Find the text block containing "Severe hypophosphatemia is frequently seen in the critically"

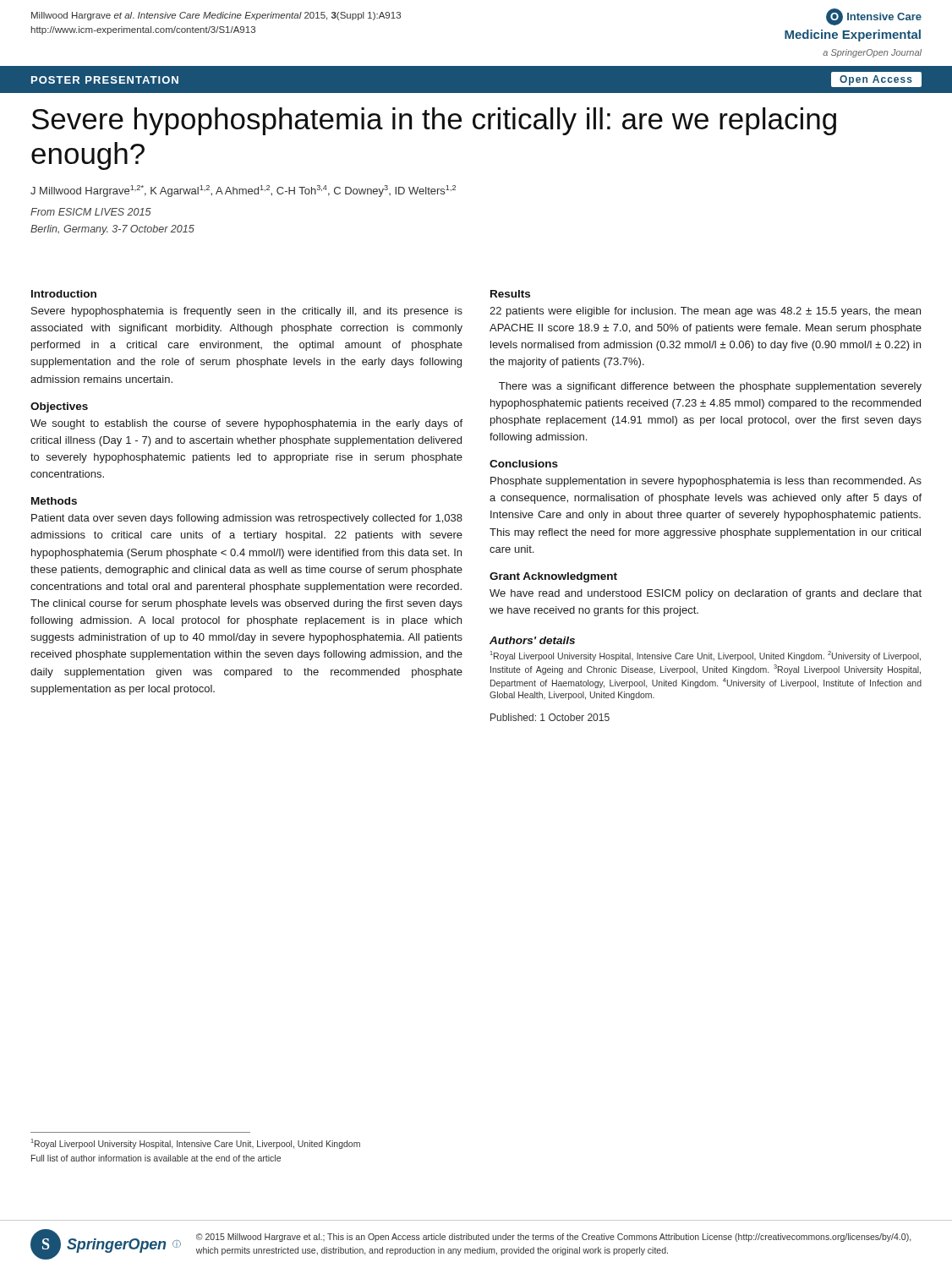click(x=246, y=345)
